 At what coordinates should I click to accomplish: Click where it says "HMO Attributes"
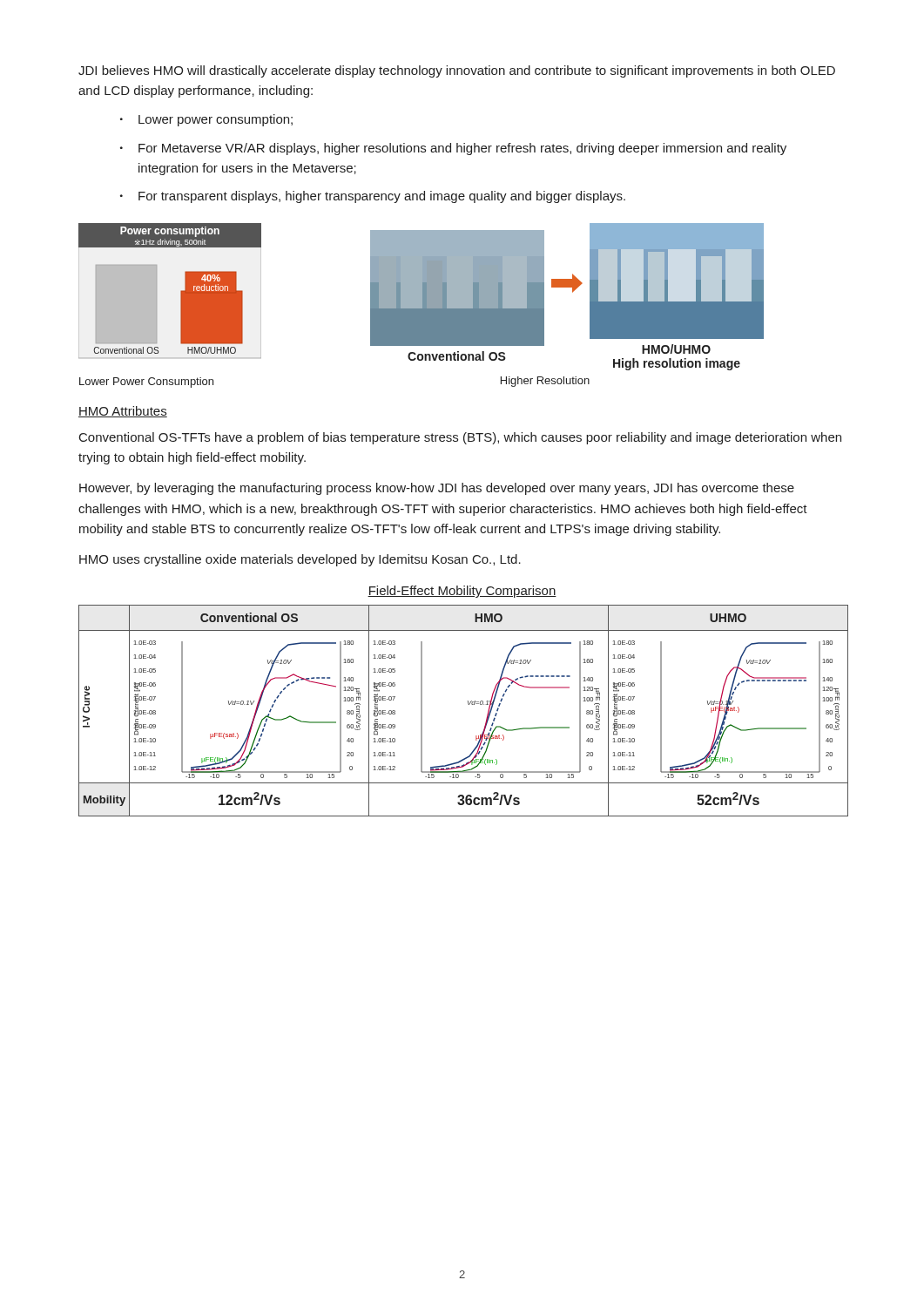pos(123,411)
